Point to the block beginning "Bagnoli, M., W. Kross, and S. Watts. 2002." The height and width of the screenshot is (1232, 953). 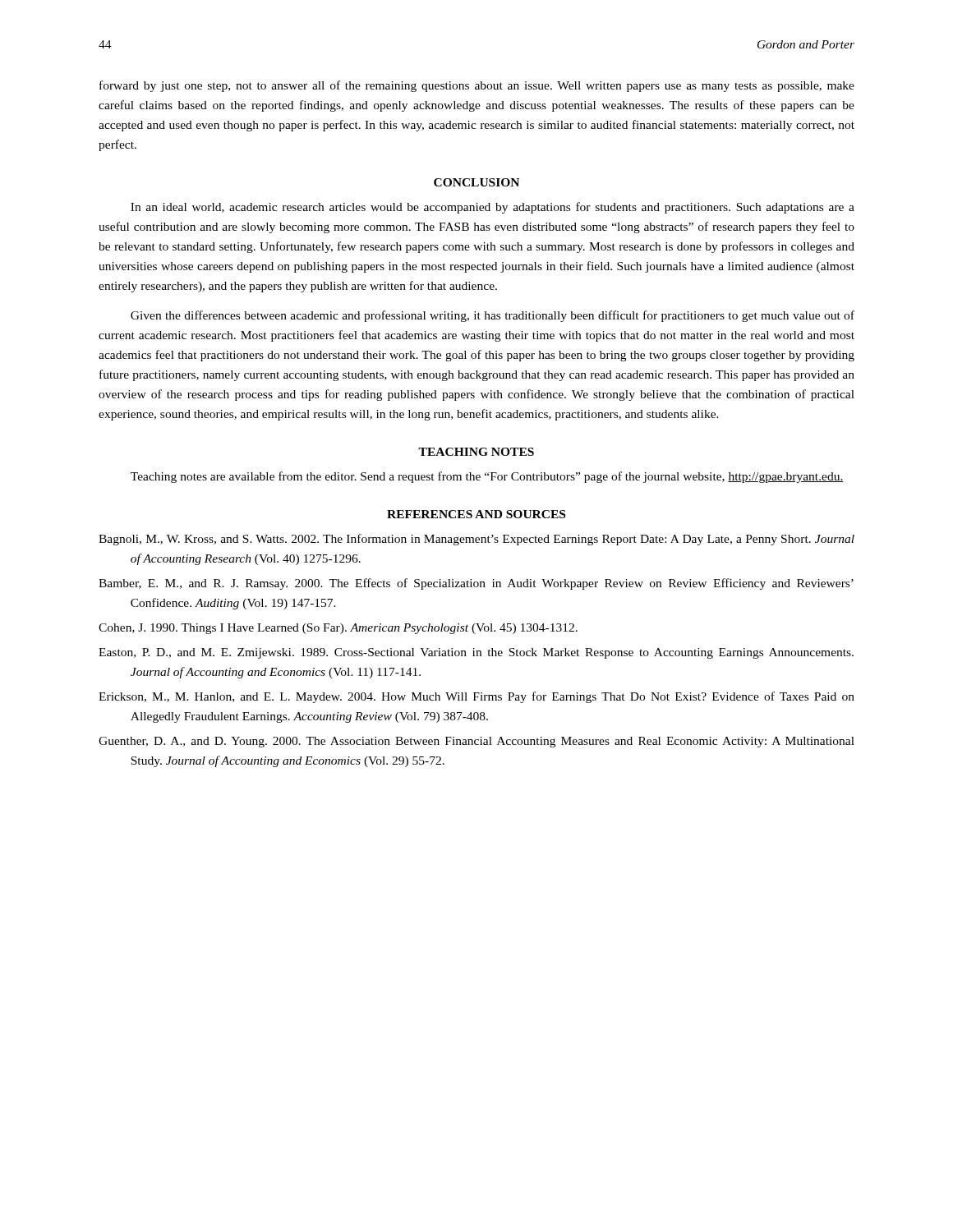476,548
